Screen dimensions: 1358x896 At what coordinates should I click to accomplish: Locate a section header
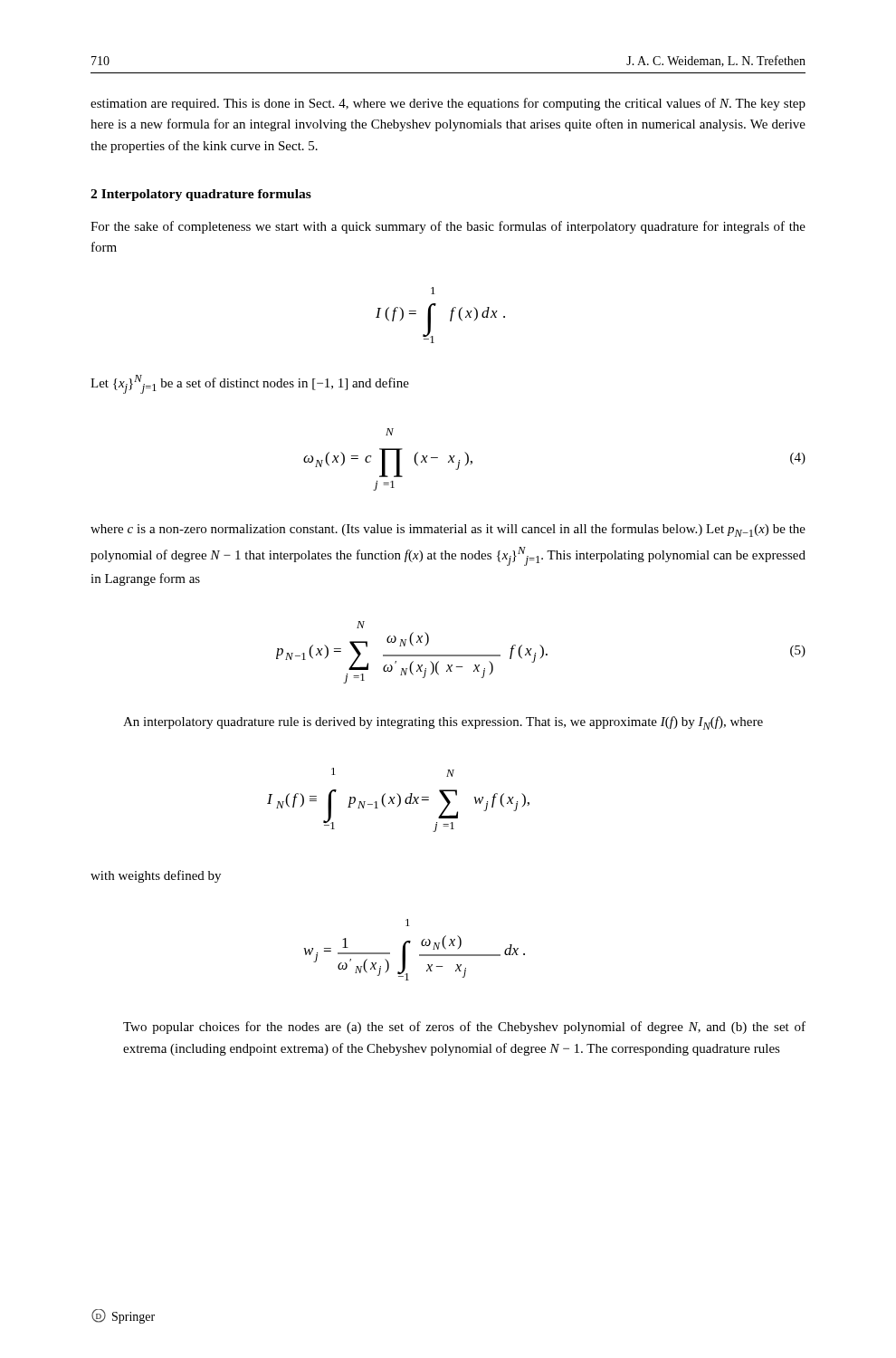coord(201,193)
